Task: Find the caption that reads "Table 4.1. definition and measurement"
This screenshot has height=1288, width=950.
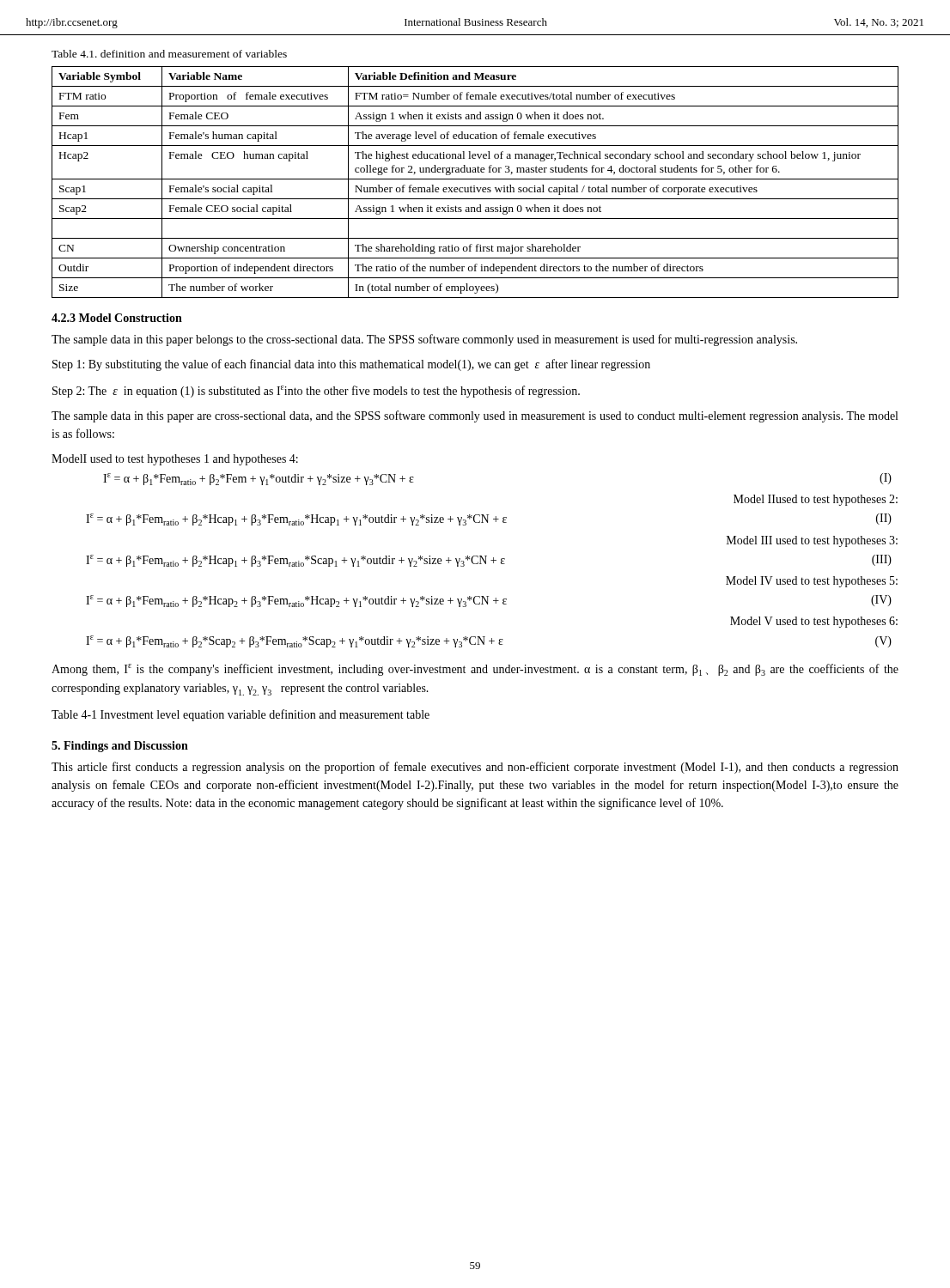Action: [169, 54]
